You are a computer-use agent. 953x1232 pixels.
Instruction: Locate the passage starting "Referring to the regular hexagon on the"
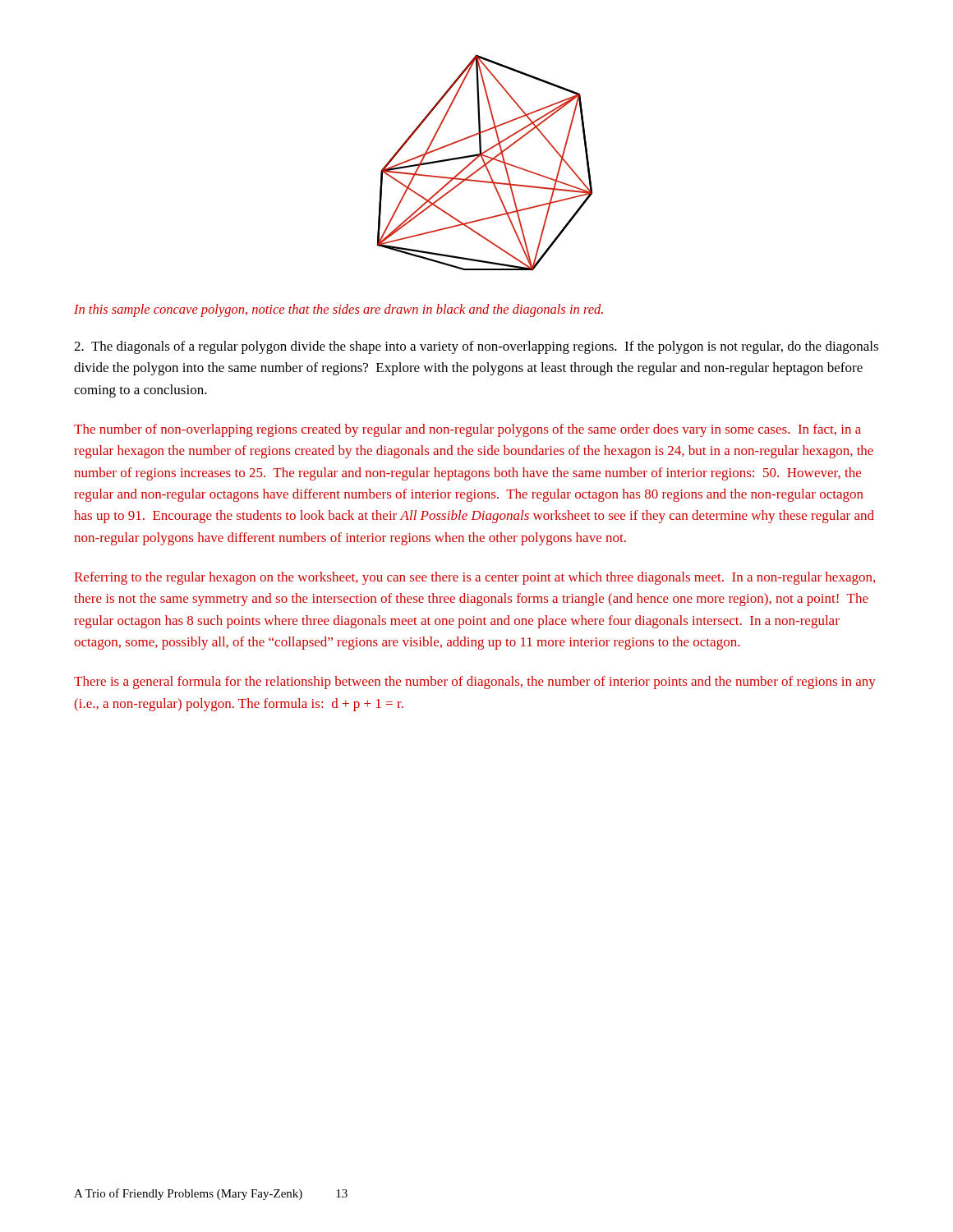(x=475, y=609)
